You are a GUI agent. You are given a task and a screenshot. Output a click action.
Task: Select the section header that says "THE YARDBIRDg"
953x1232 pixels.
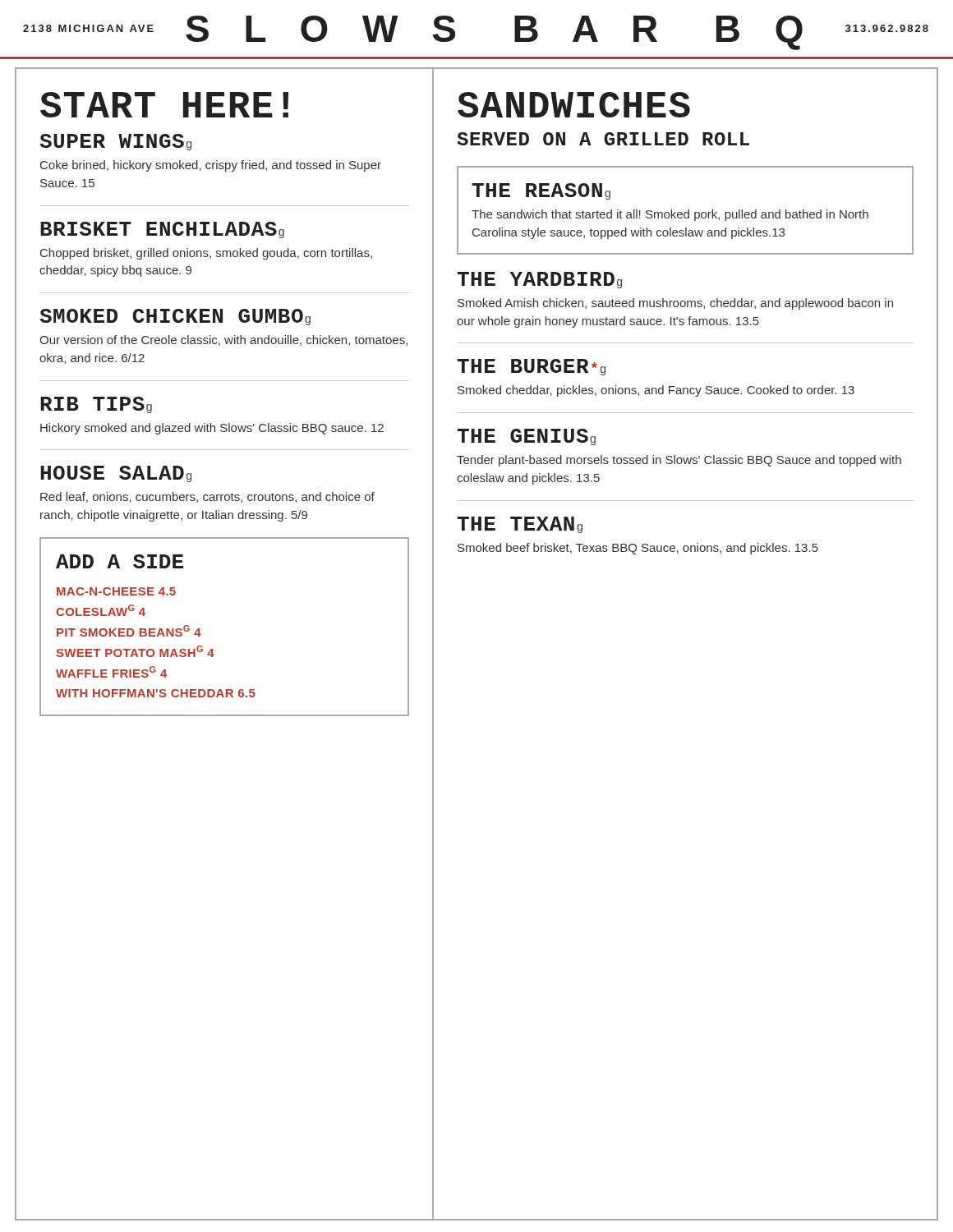click(x=539, y=280)
